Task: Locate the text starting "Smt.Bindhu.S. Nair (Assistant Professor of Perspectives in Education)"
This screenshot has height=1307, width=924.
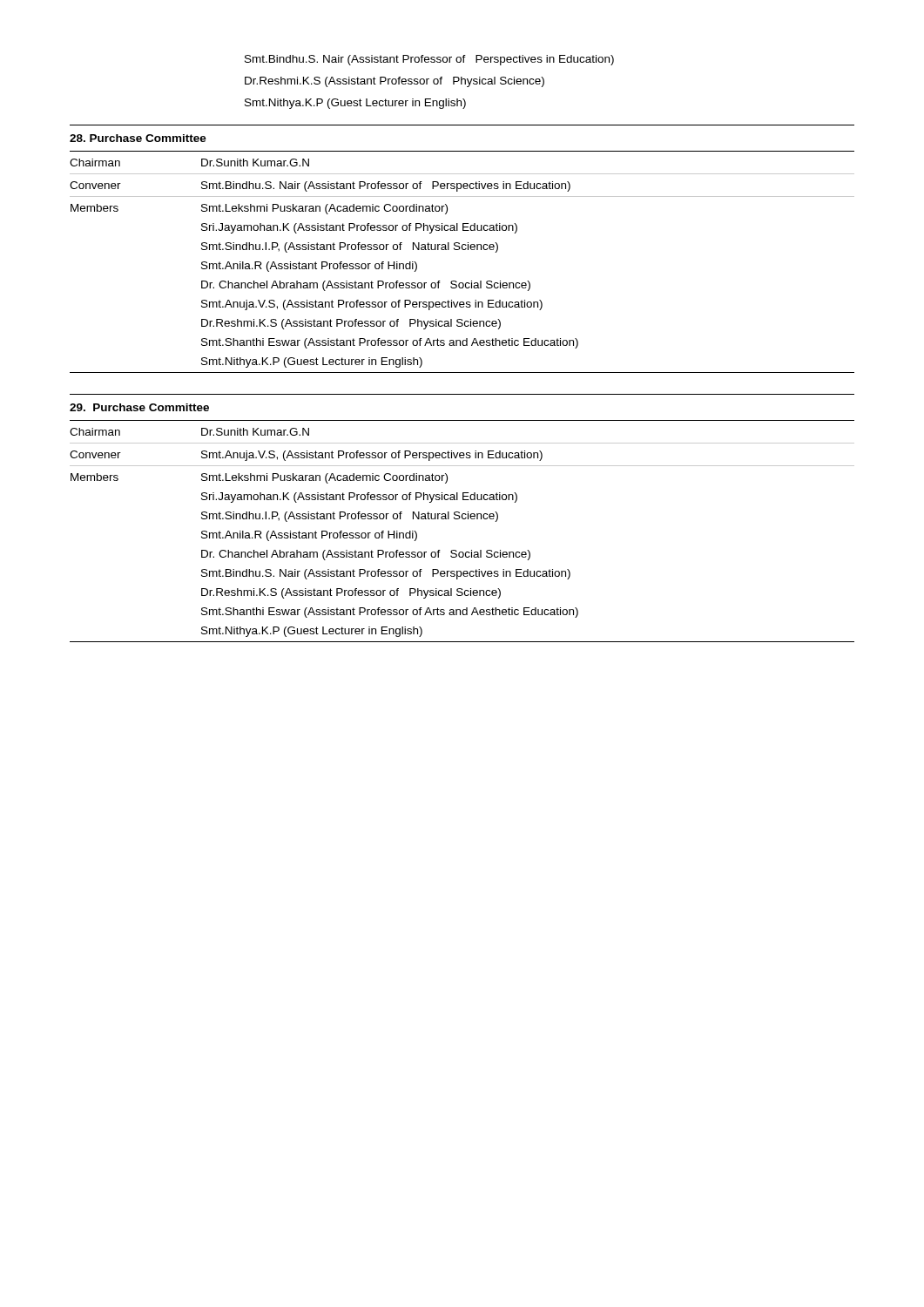Action: pos(549,59)
